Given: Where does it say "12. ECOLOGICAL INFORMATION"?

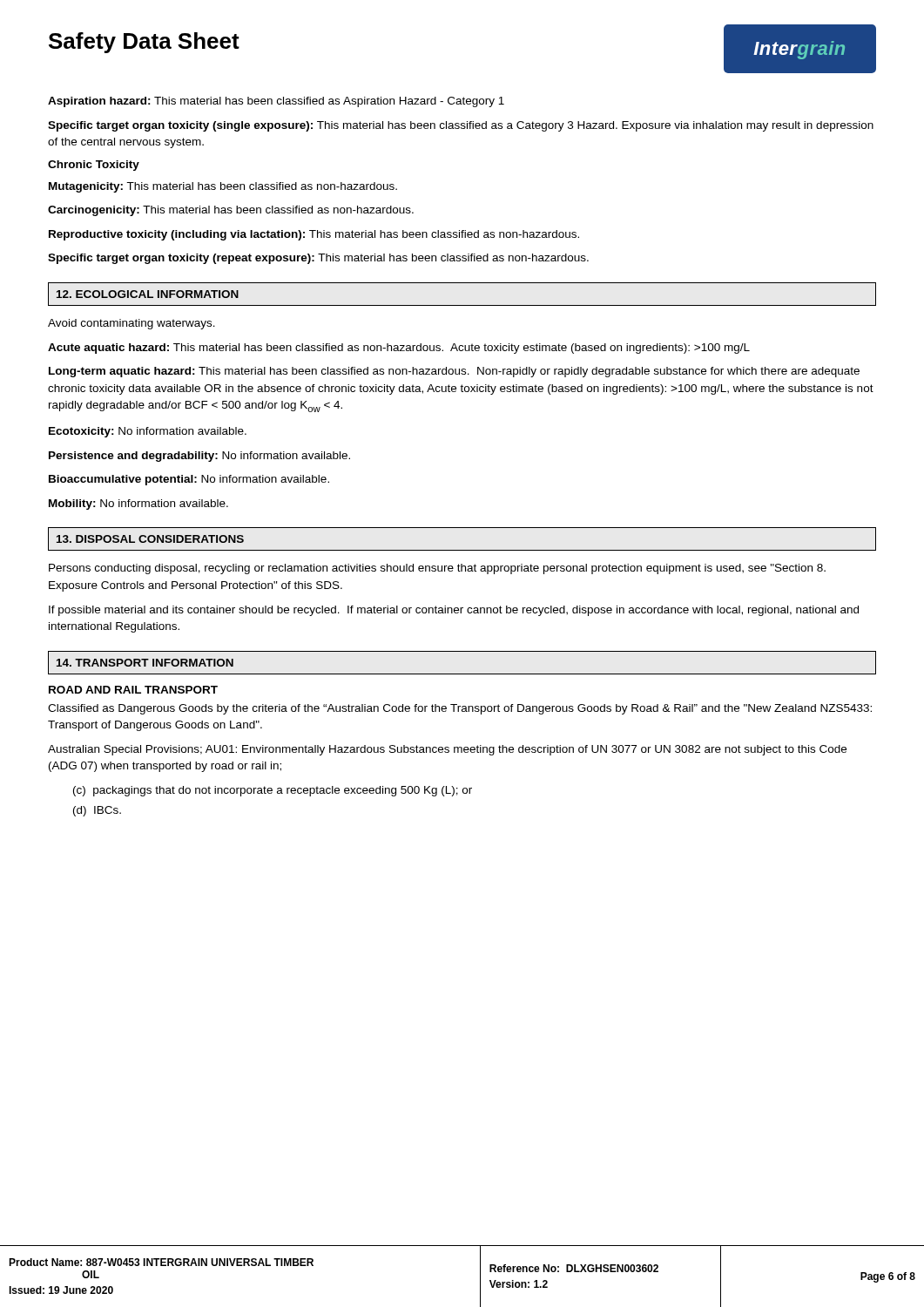Looking at the screenshot, I should click(147, 294).
